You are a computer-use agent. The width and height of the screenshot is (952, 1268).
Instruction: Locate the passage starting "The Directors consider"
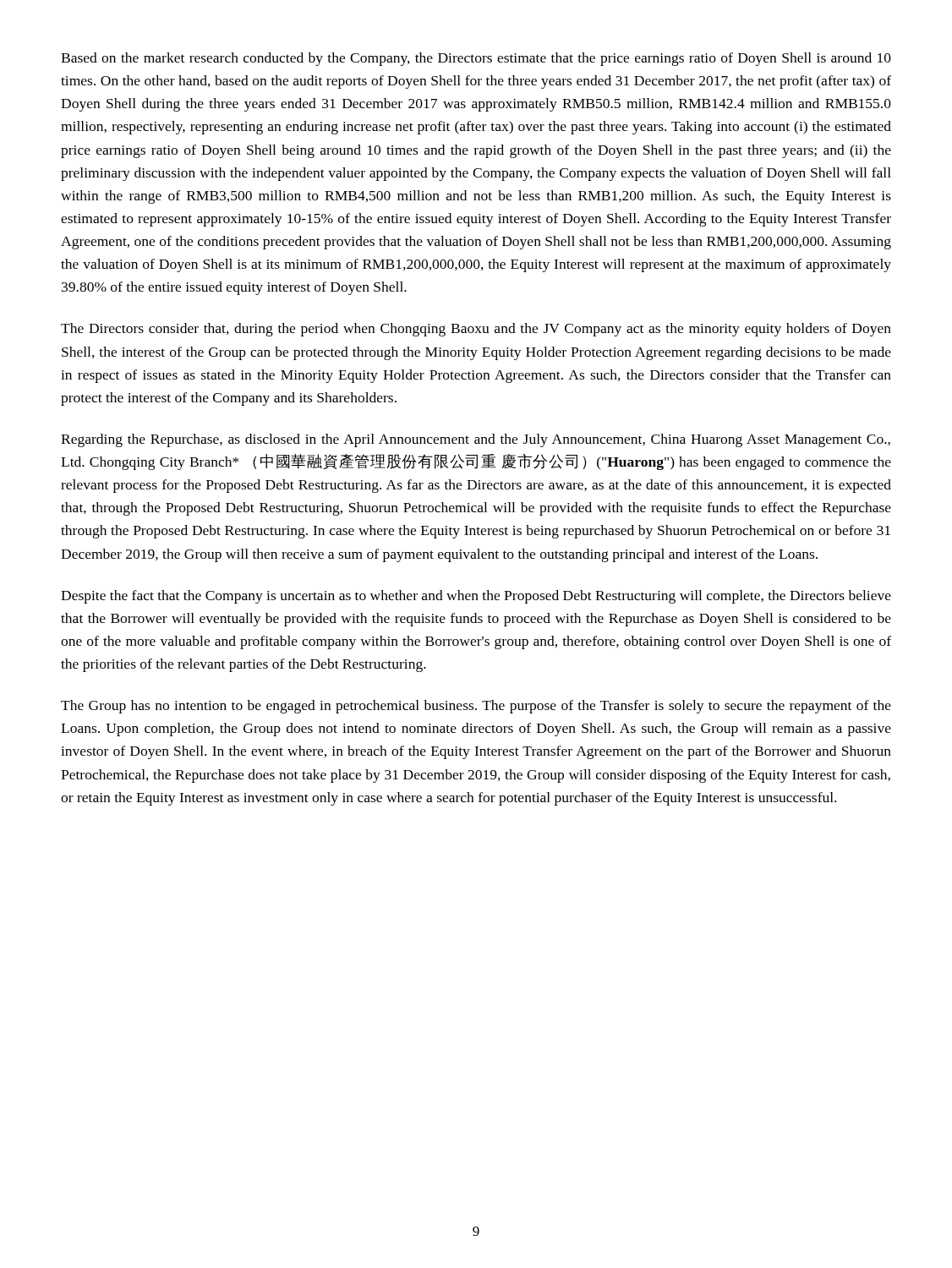[476, 363]
